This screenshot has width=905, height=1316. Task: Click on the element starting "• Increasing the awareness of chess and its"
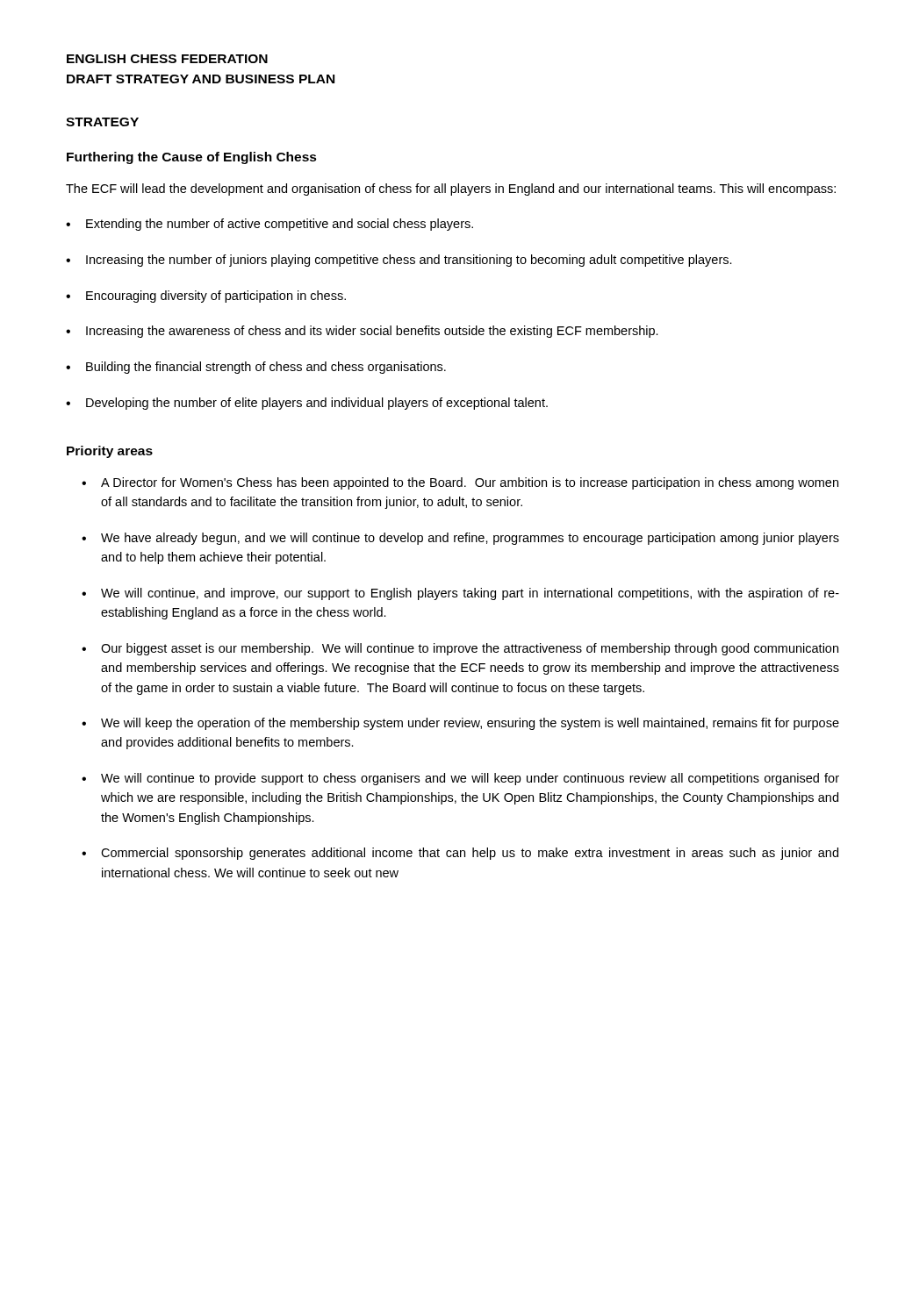(452, 332)
